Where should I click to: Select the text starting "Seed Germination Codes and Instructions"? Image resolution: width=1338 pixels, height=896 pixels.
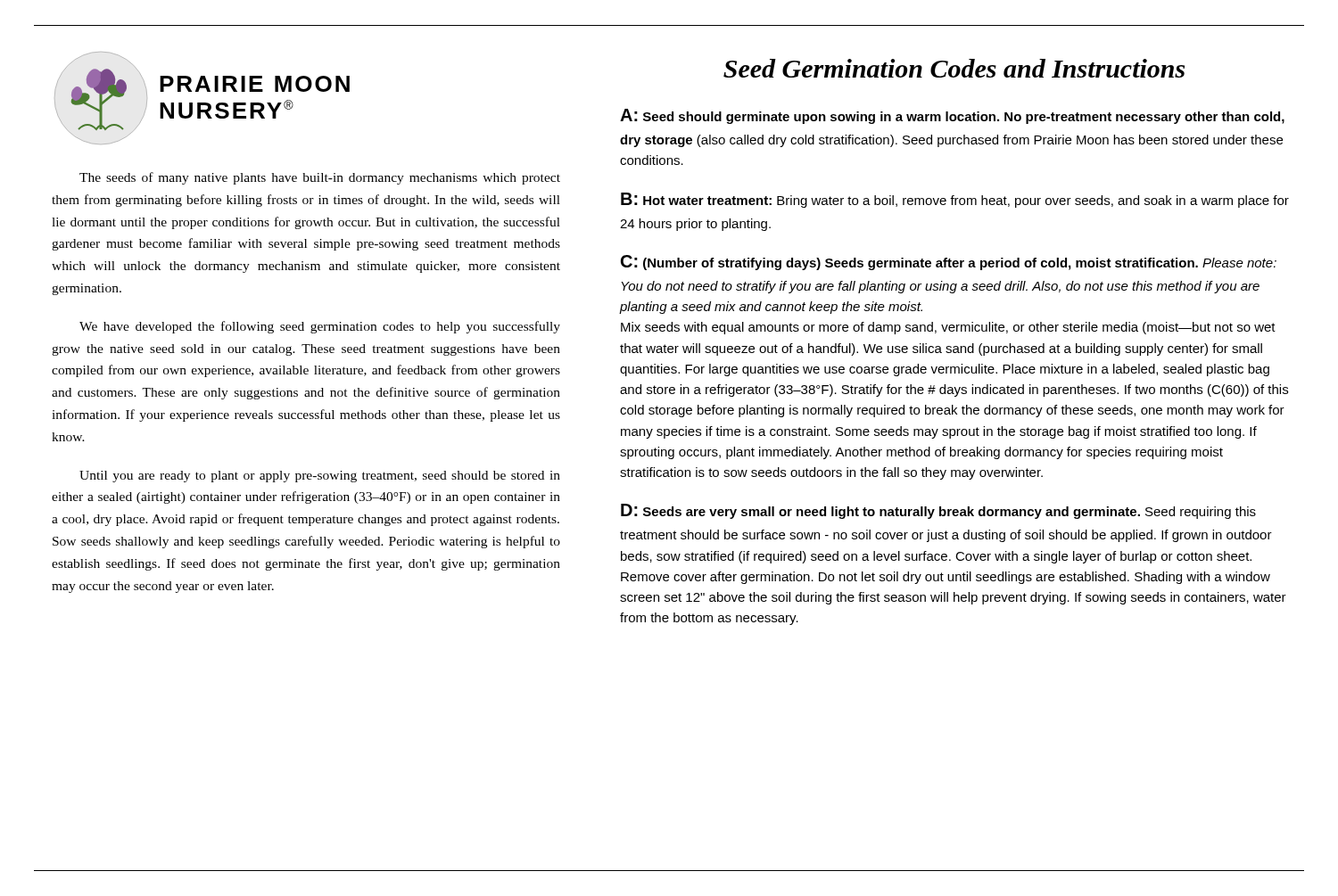click(x=954, y=68)
